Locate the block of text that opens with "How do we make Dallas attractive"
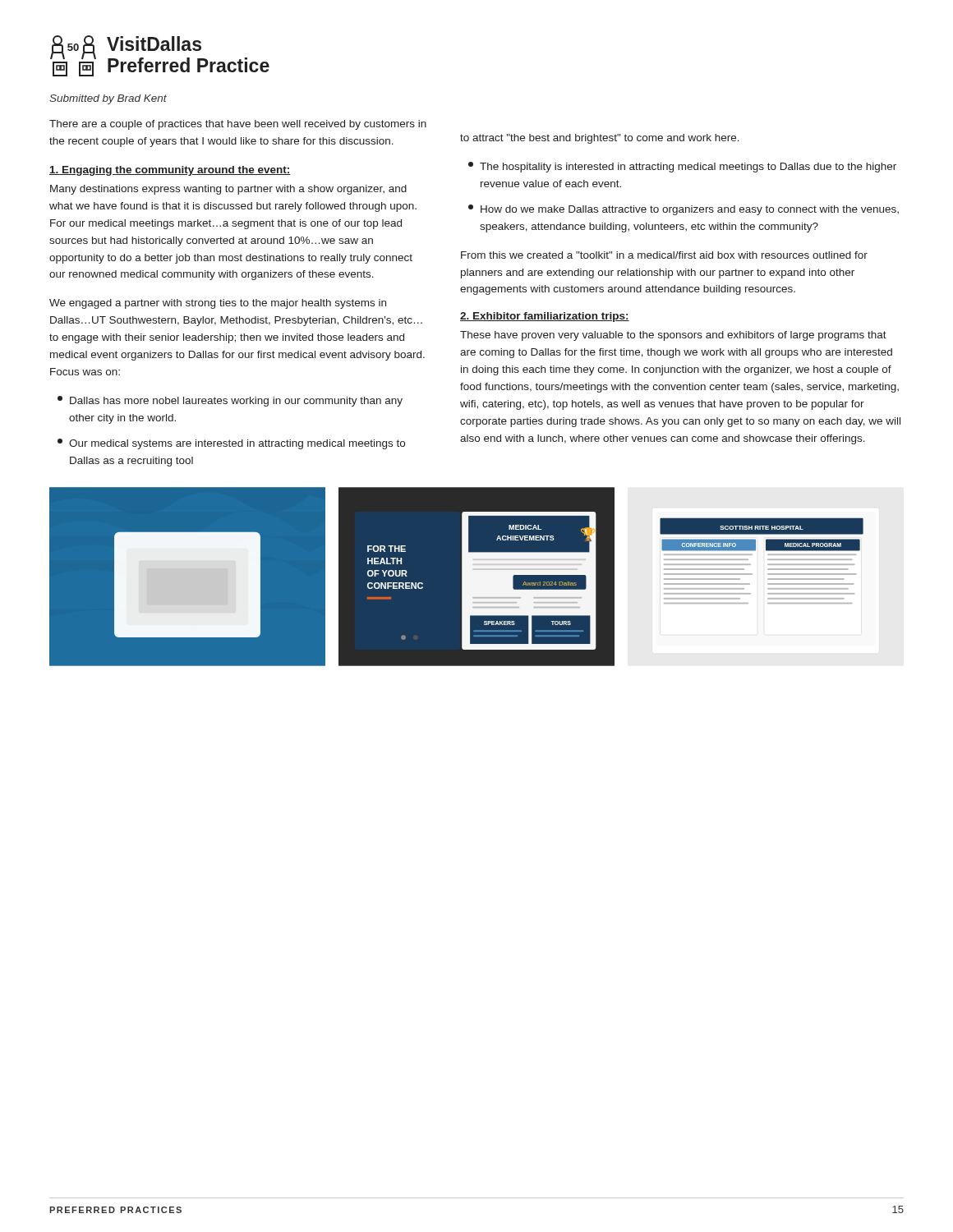Screen dimensions: 1232x953 click(x=686, y=218)
